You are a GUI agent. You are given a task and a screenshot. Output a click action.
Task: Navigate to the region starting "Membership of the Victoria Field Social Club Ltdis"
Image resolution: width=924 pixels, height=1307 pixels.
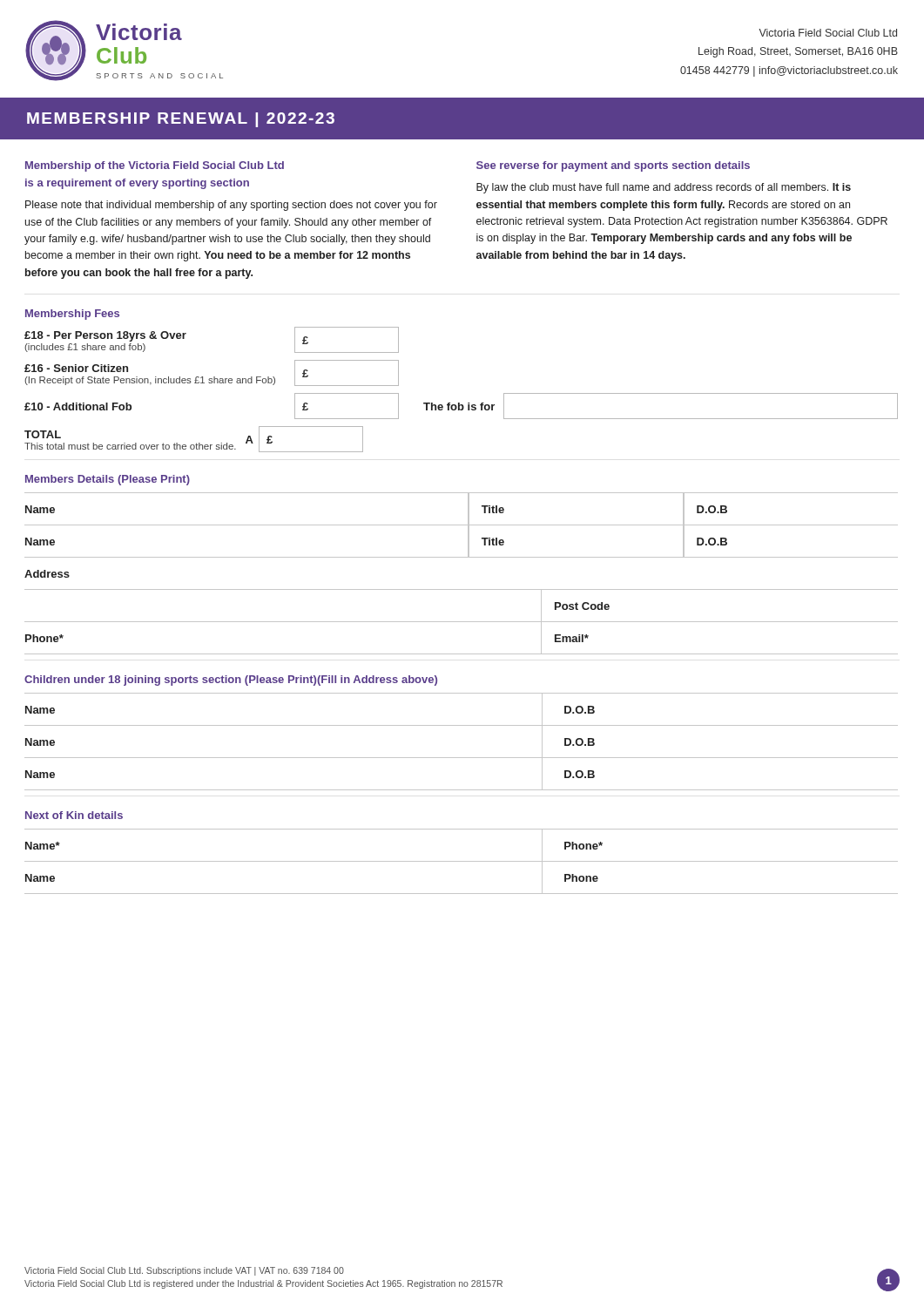(x=235, y=218)
